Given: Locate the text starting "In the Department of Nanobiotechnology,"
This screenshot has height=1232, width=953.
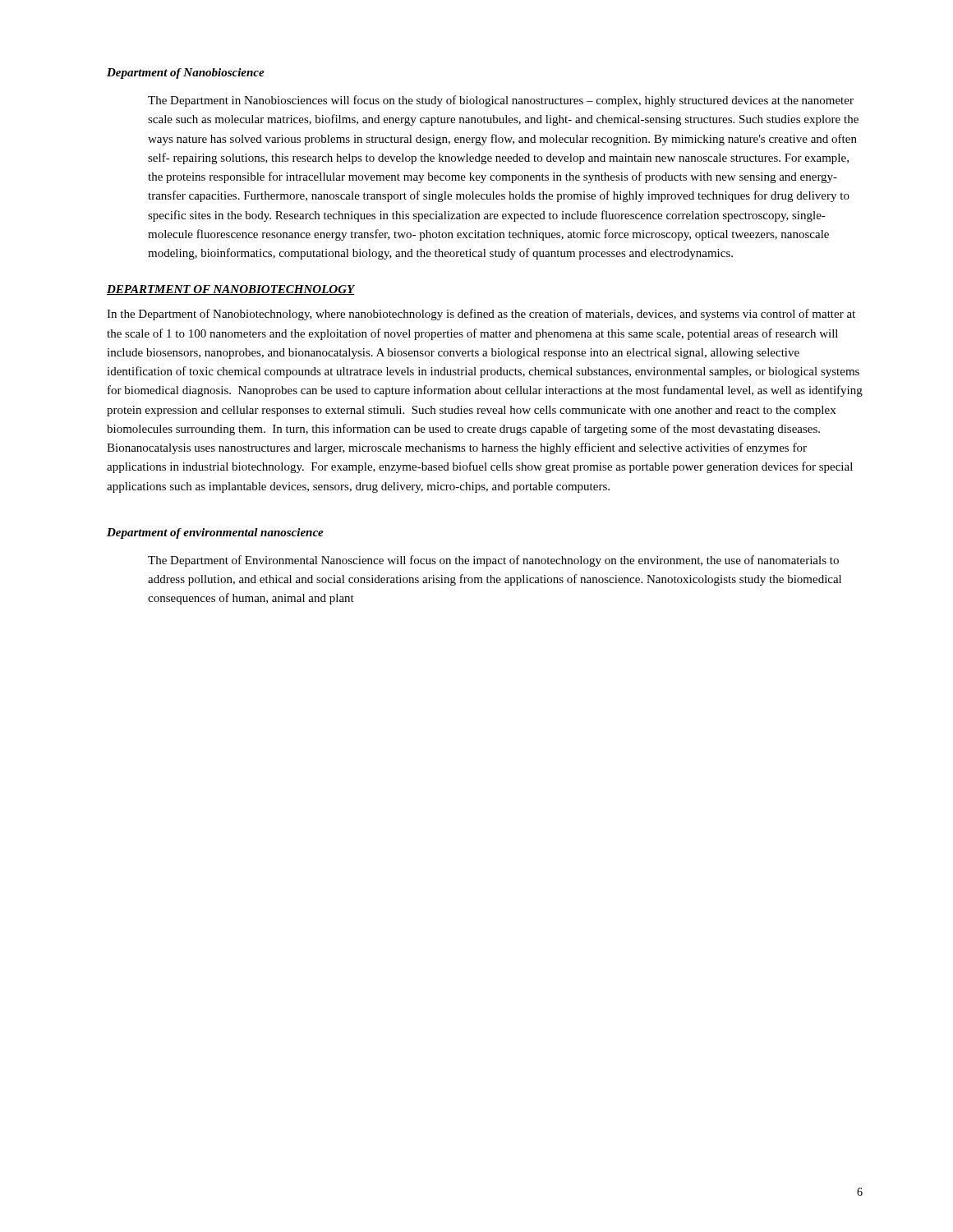Looking at the screenshot, I should [x=485, y=400].
